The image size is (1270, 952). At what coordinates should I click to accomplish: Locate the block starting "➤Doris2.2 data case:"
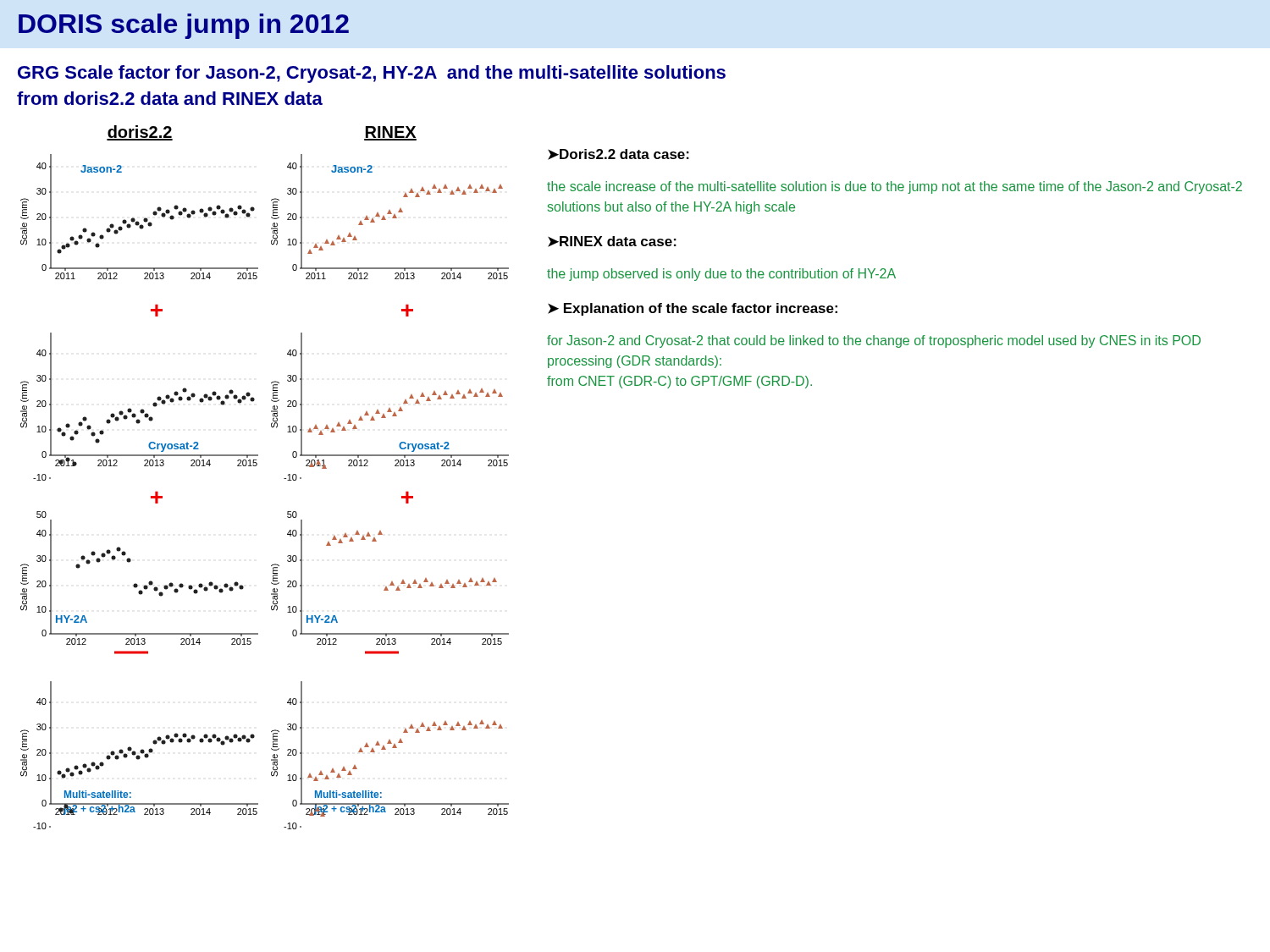[x=900, y=181]
